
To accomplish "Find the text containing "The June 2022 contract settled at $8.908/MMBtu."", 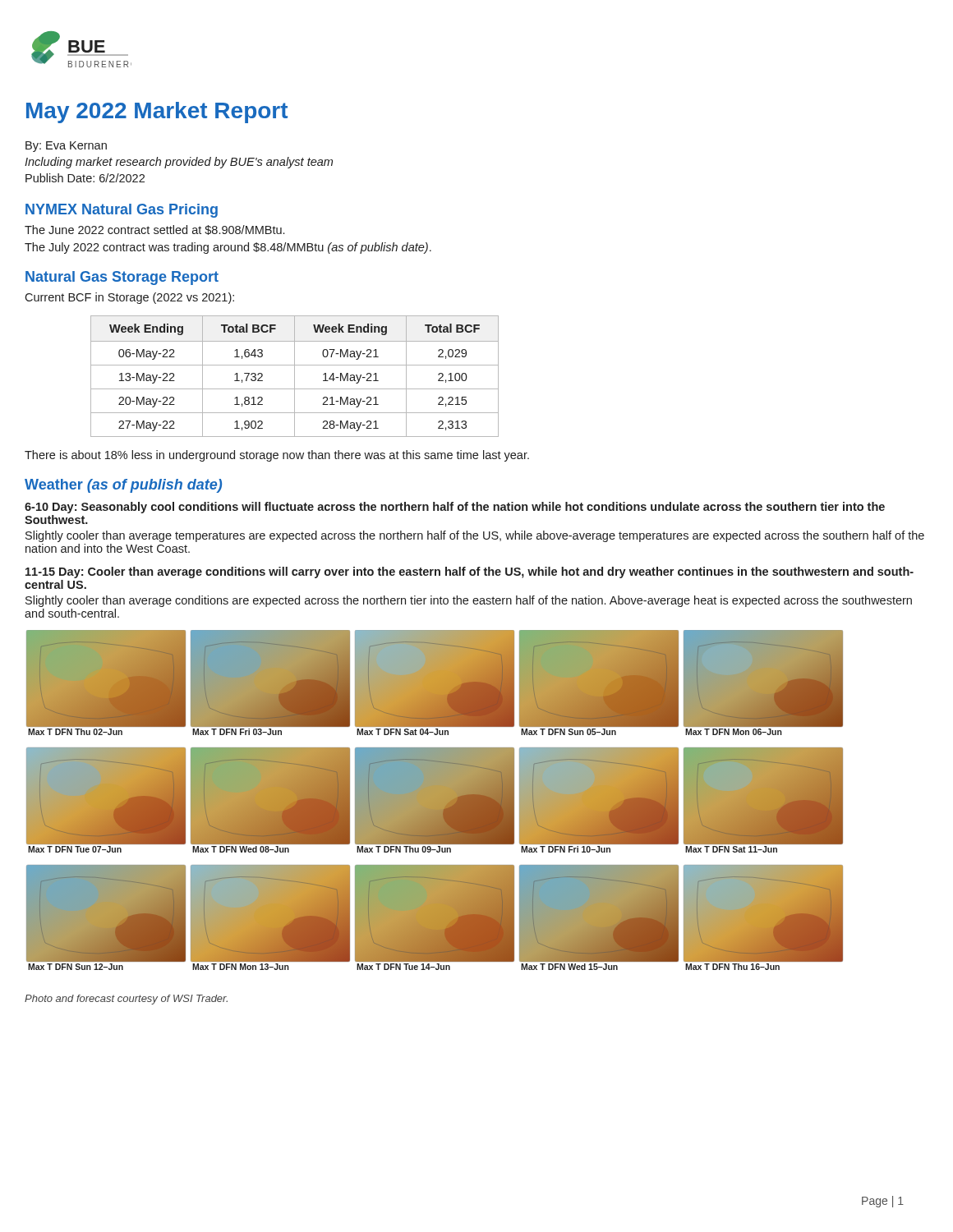I will tap(155, 230).
